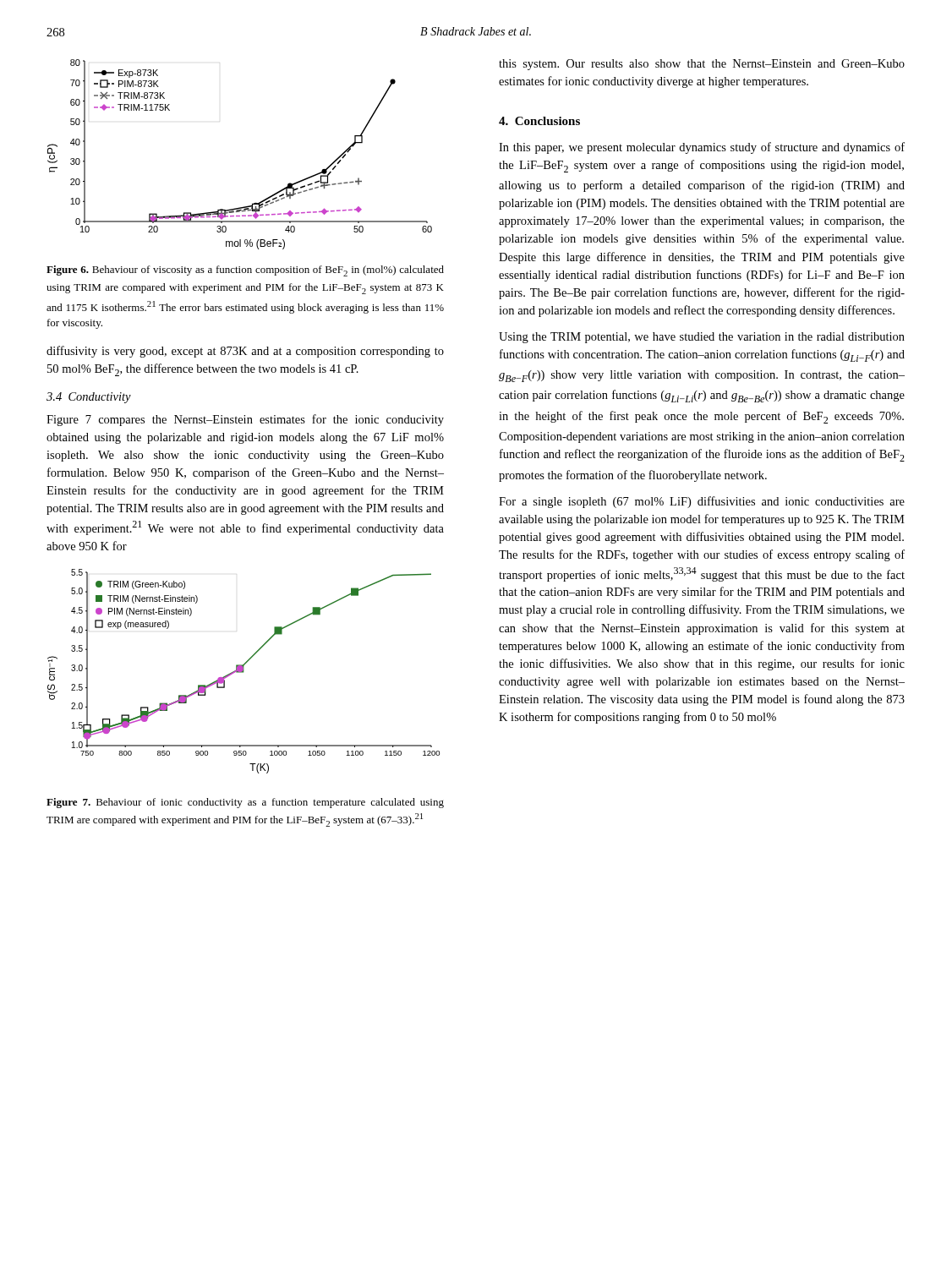Select the block starting "Figure 7. Behaviour"
The width and height of the screenshot is (952, 1268).
click(x=245, y=812)
